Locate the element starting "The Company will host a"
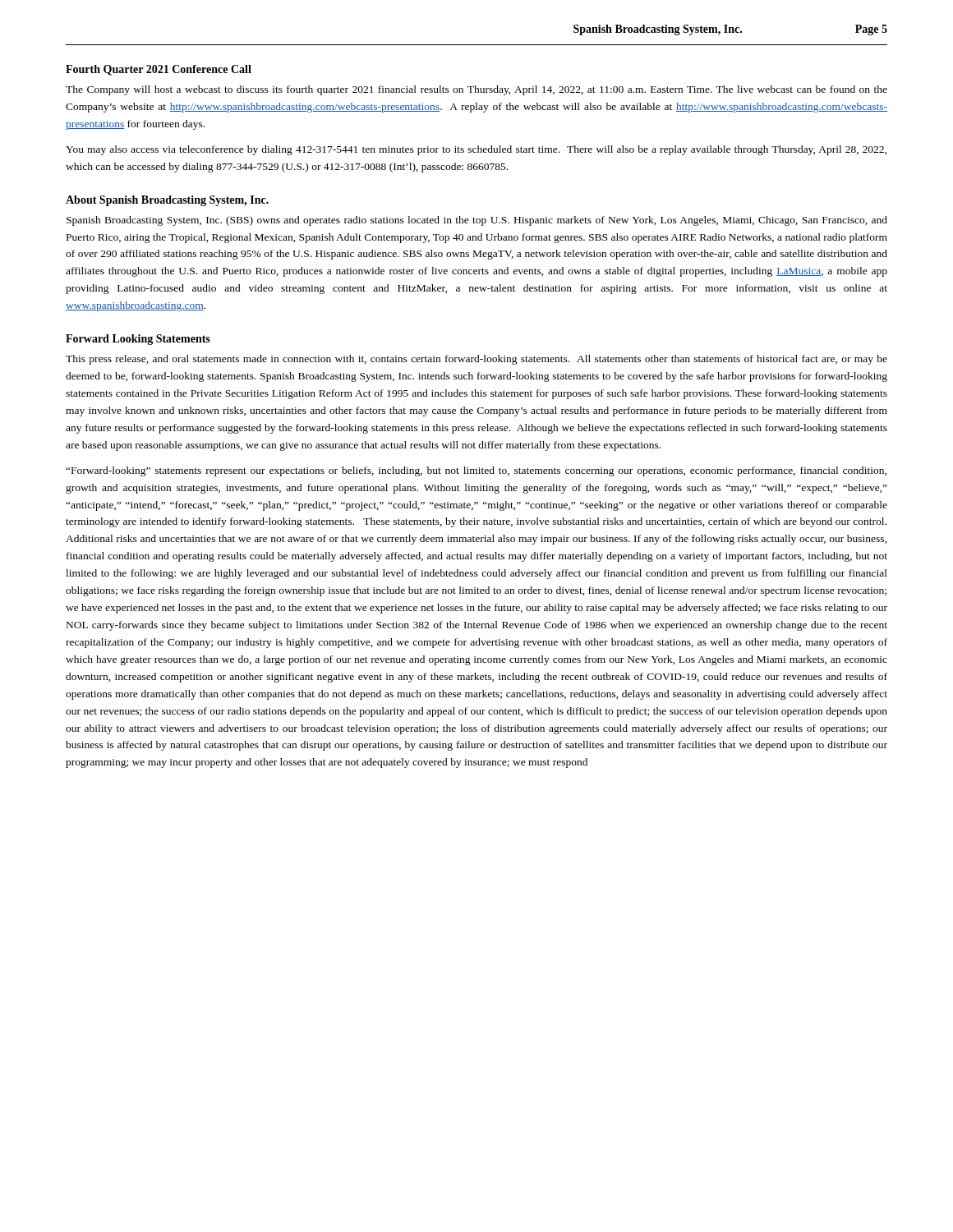The width and height of the screenshot is (953, 1232). (476, 106)
